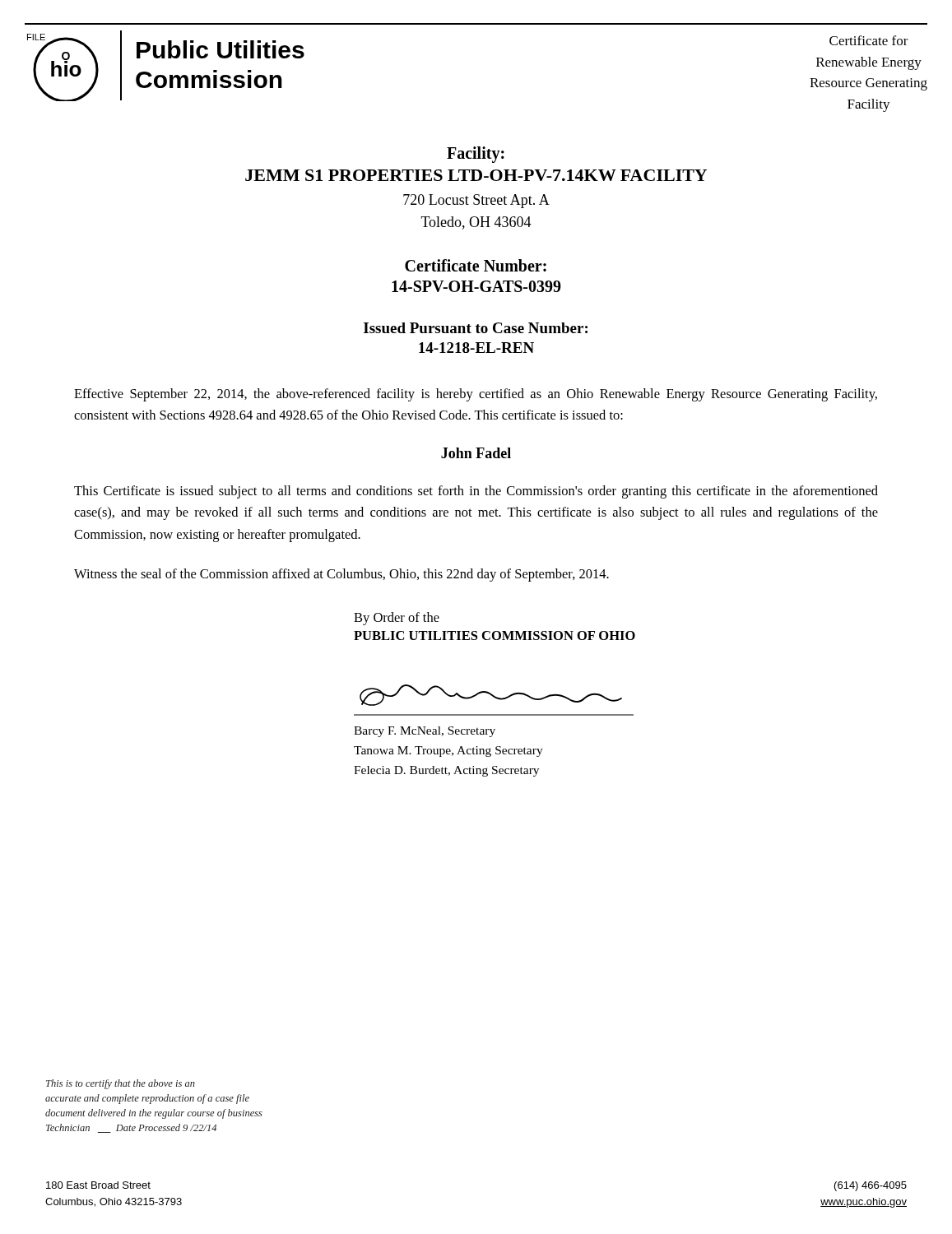
Task: Point to the element starting "Facility: JEMM S1"
Action: pyautogui.click(x=476, y=189)
